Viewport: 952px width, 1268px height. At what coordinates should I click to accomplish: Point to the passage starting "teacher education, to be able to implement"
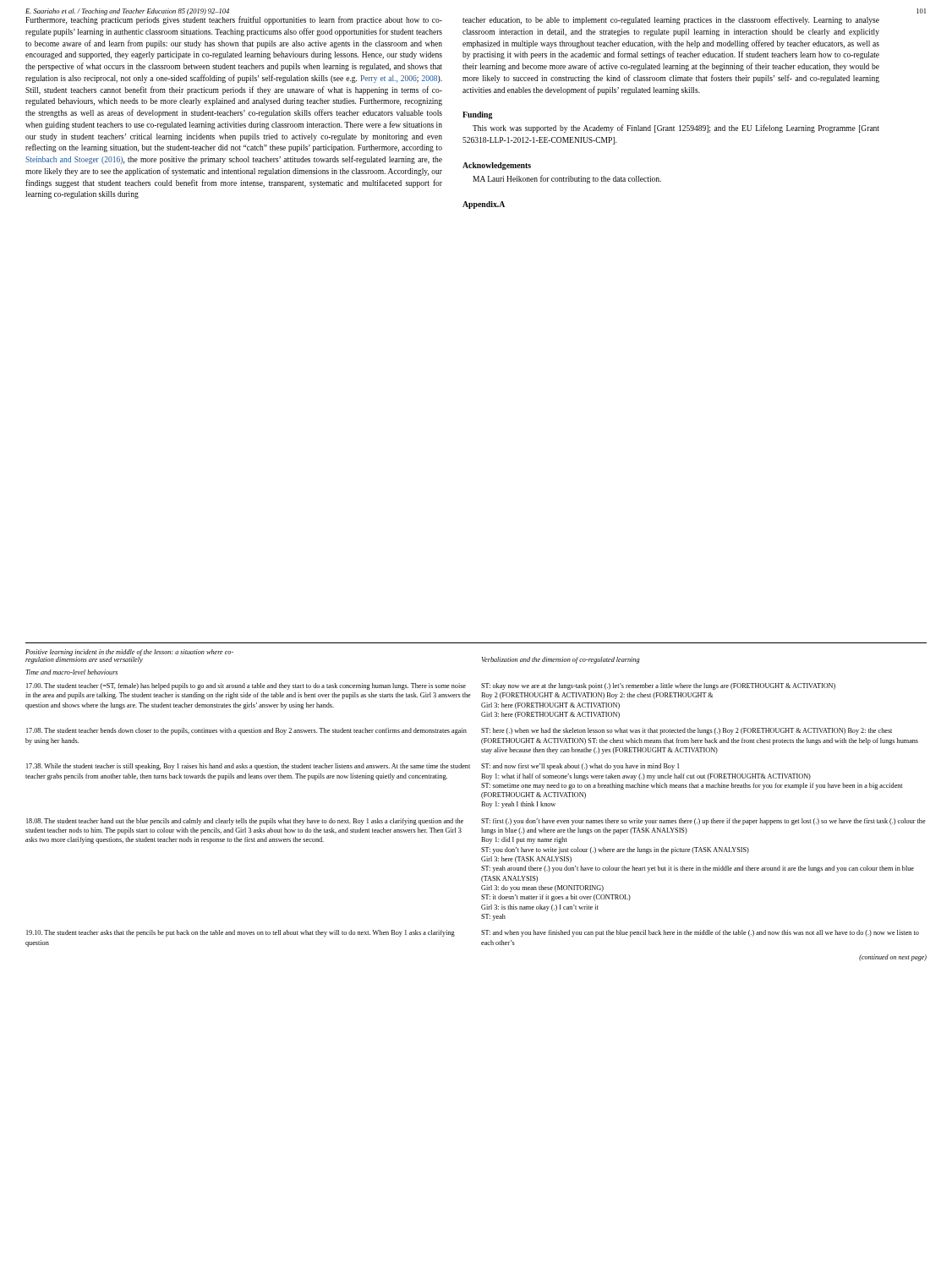click(x=671, y=56)
